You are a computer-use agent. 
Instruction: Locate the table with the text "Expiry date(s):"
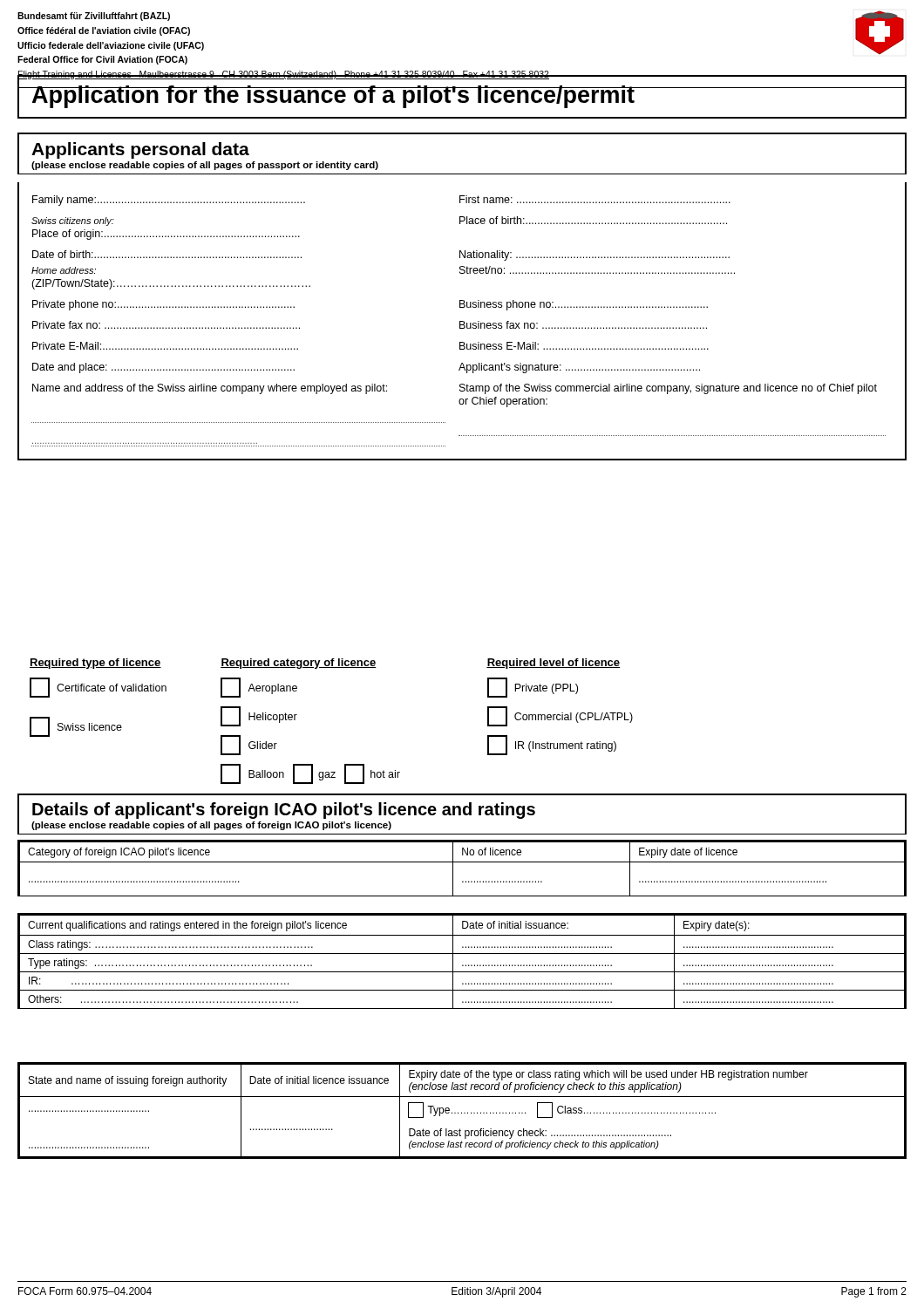pos(462,961)
